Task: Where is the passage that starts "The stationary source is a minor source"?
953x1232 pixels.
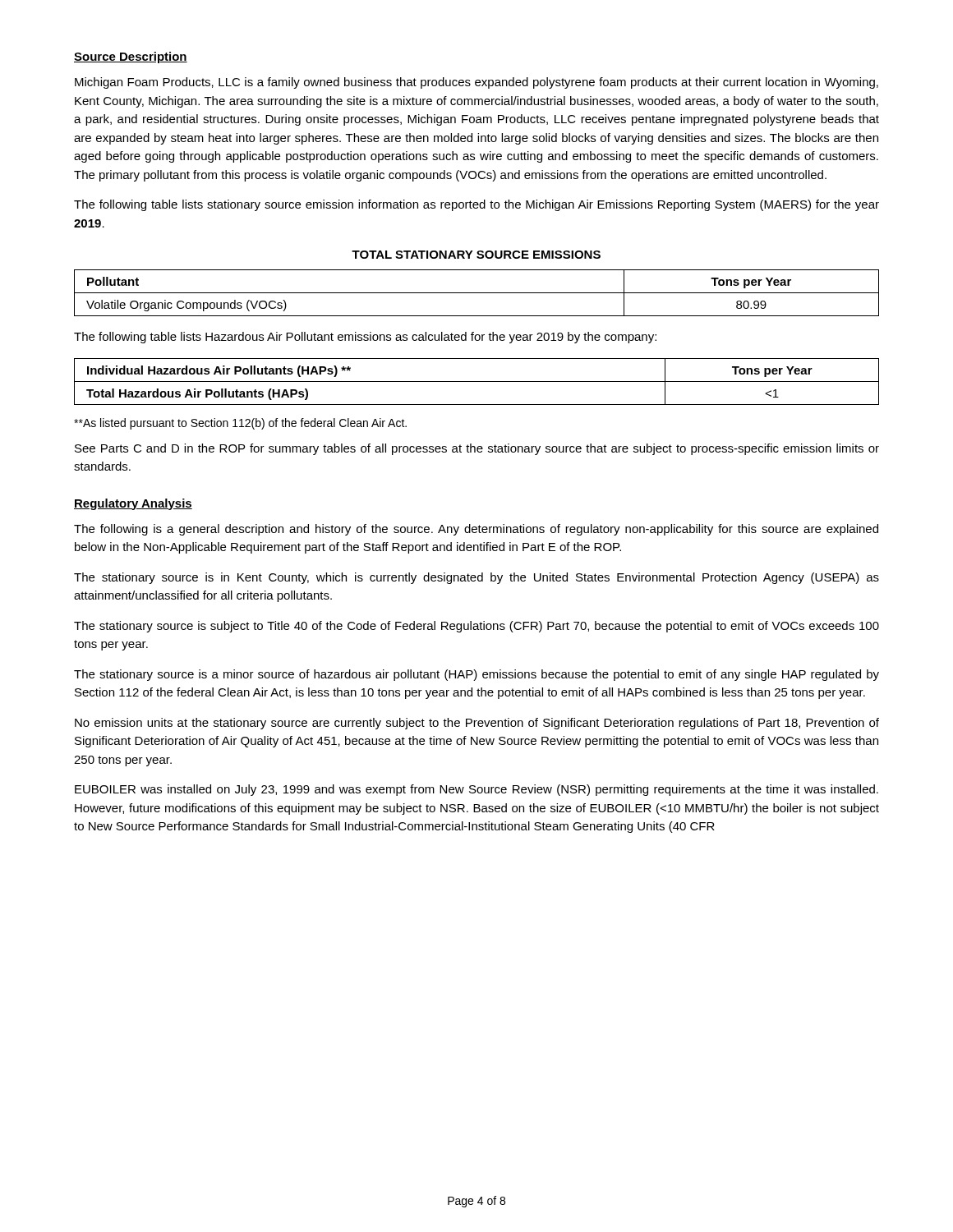Action: pyautogui.click(x=476, y=683)
